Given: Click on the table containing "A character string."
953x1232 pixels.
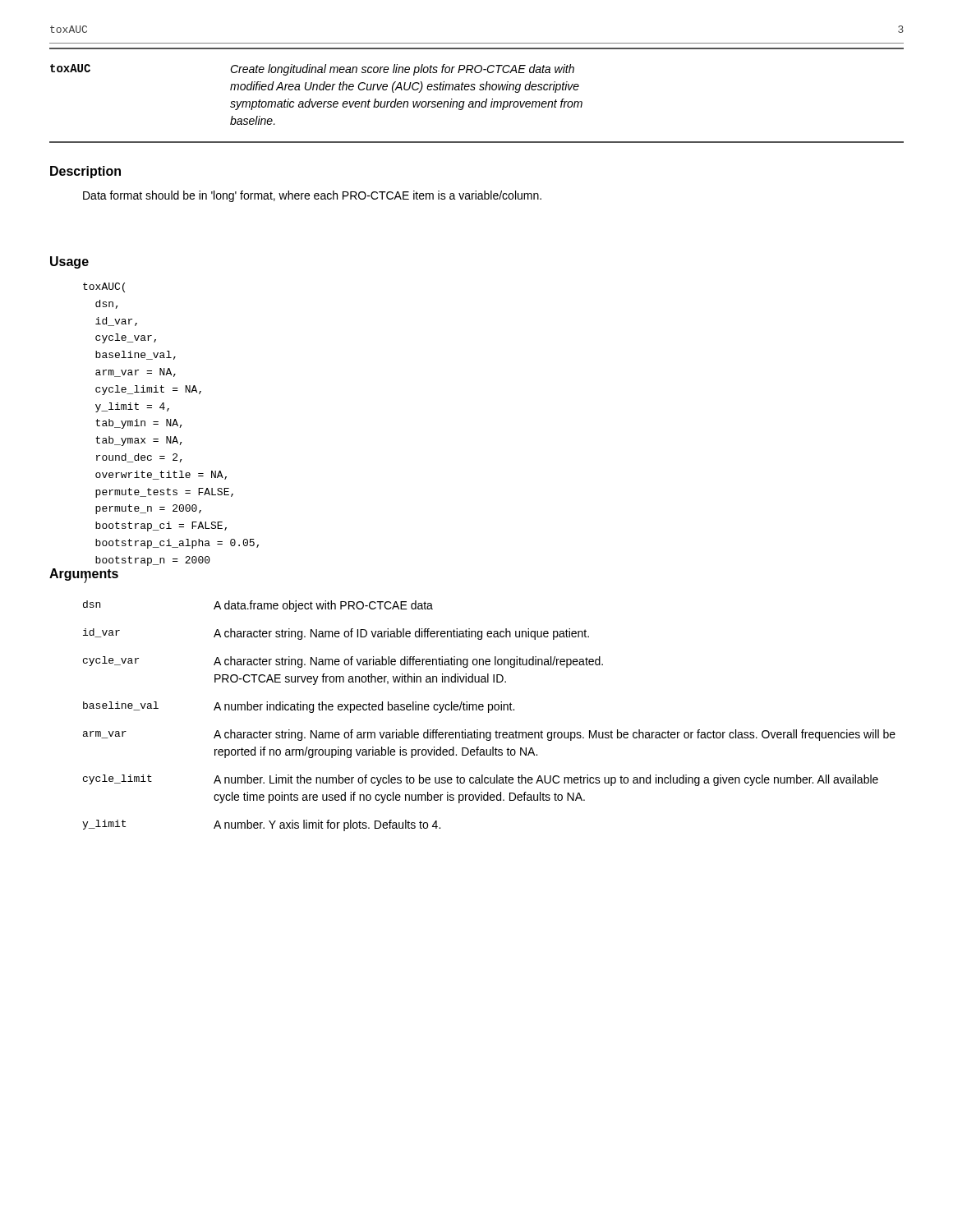Looking at the screenshot, I should pyautogui.click(x=476, y=717).
